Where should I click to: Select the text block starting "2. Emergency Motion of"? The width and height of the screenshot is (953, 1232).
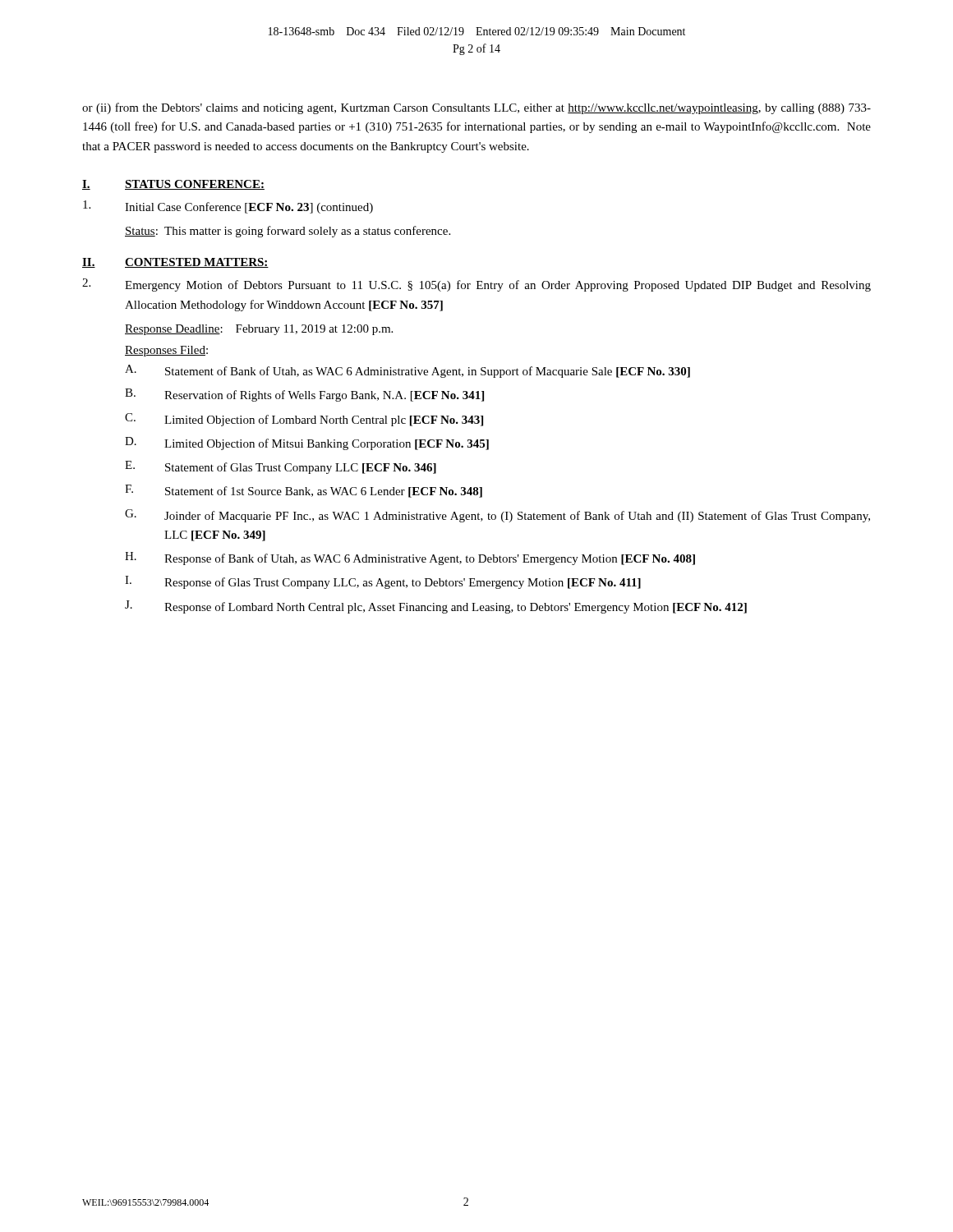click(x=476, y=446)
